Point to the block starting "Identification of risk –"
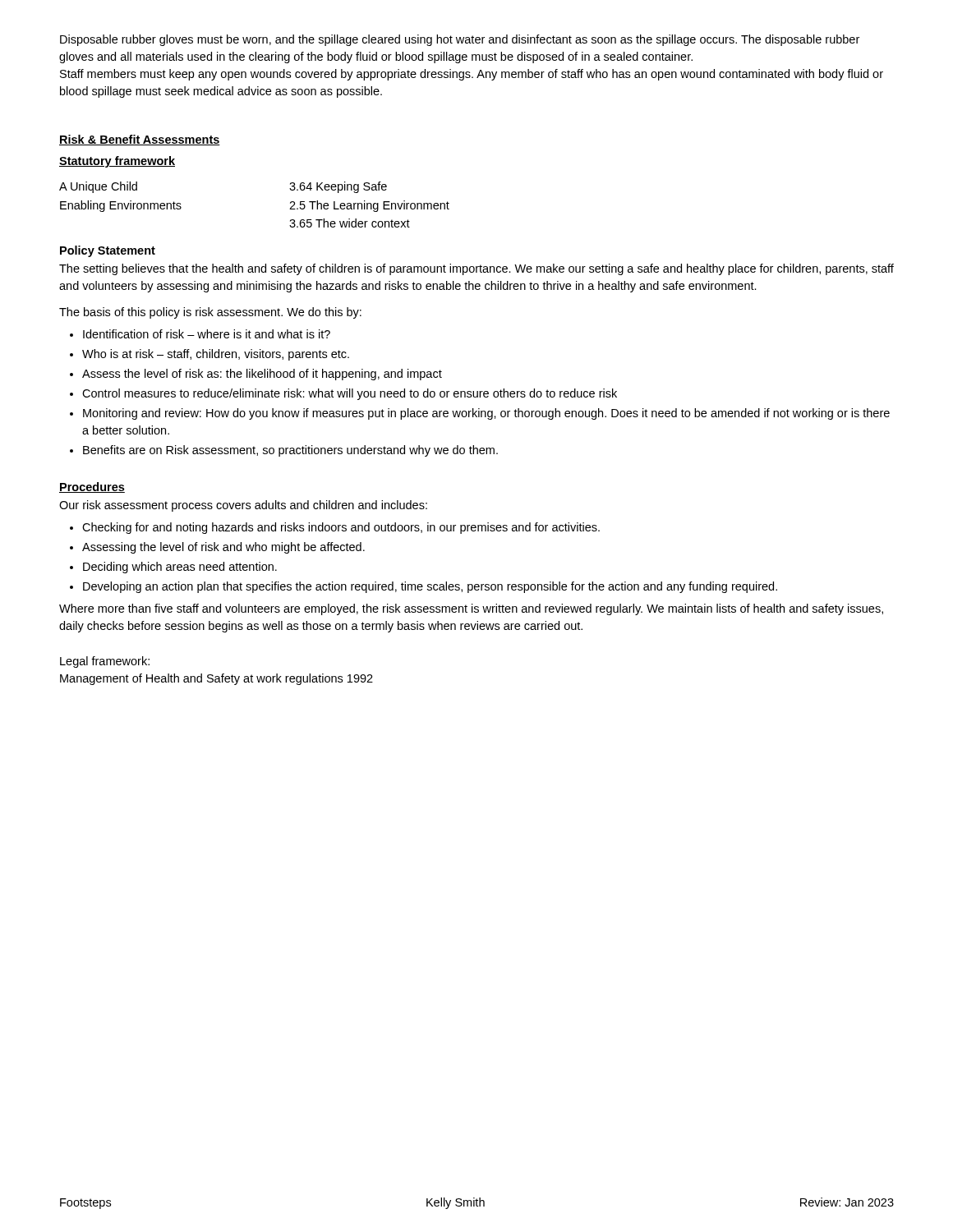The image size is (953, 1232). [x=206, y=334]
